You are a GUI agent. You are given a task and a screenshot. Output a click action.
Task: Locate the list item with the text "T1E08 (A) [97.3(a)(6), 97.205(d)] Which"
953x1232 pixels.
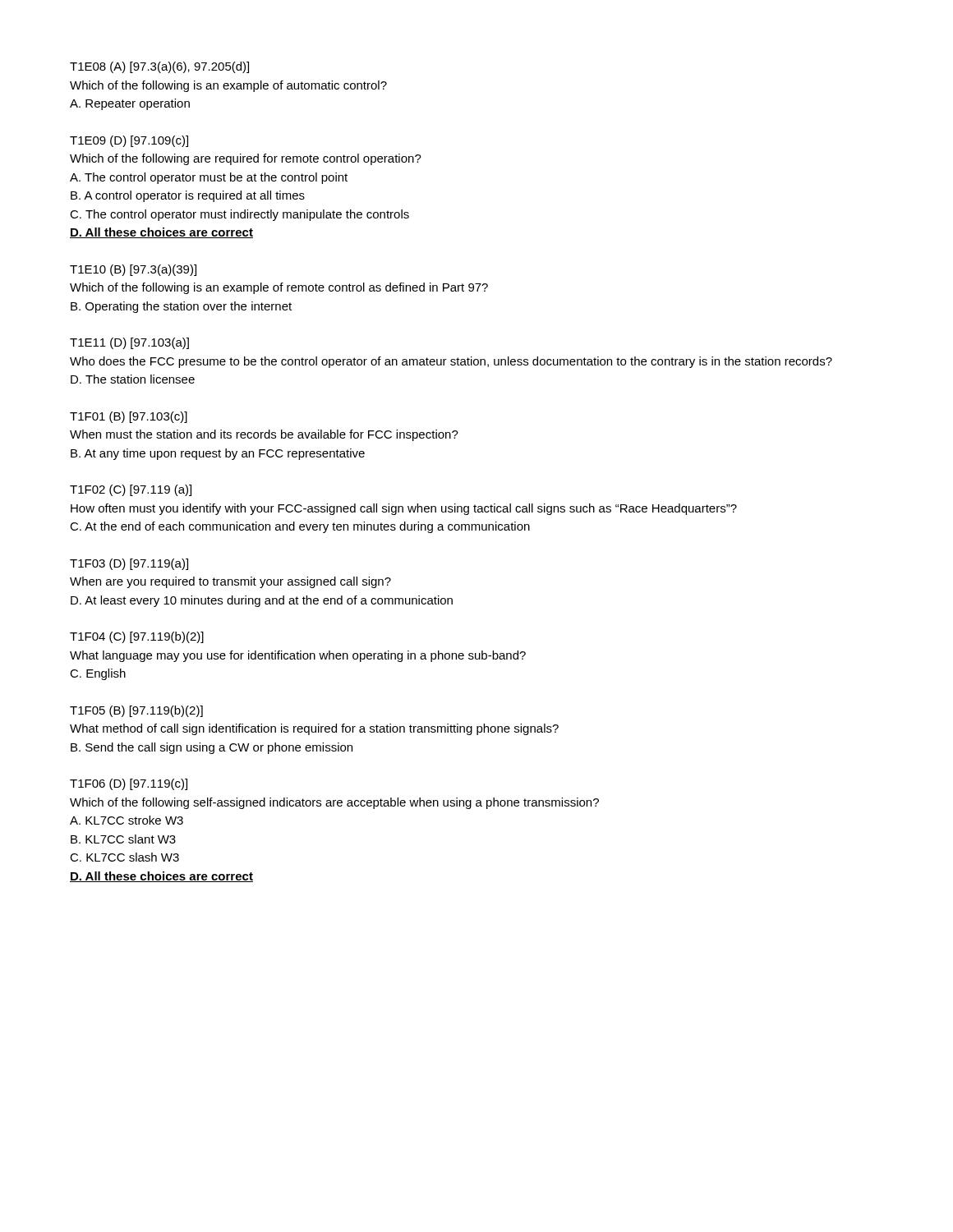(x=159, y=67)
